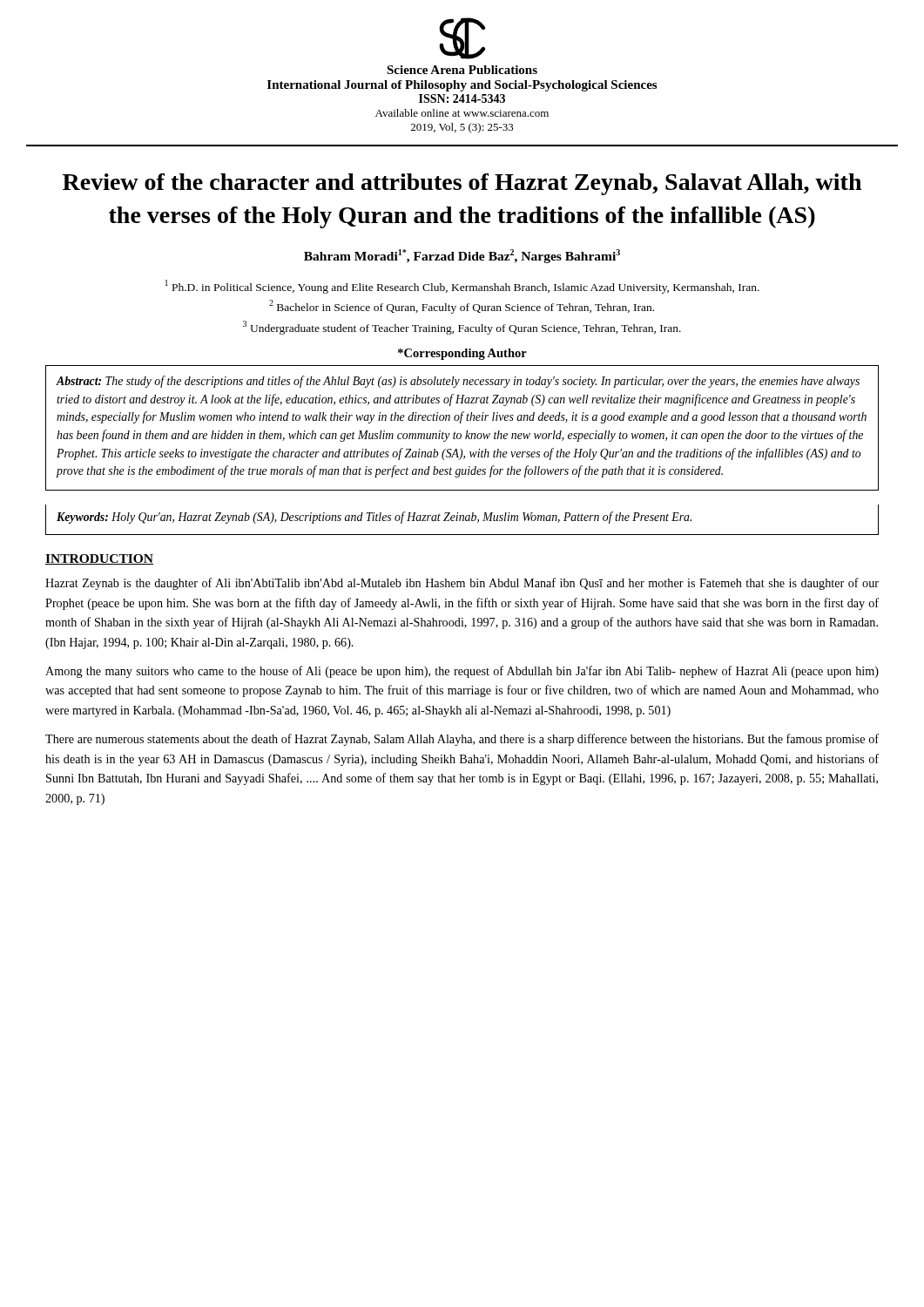Click on the text that says "Corresponding Author"
The image size is (924, 1307).
(462, 353)
